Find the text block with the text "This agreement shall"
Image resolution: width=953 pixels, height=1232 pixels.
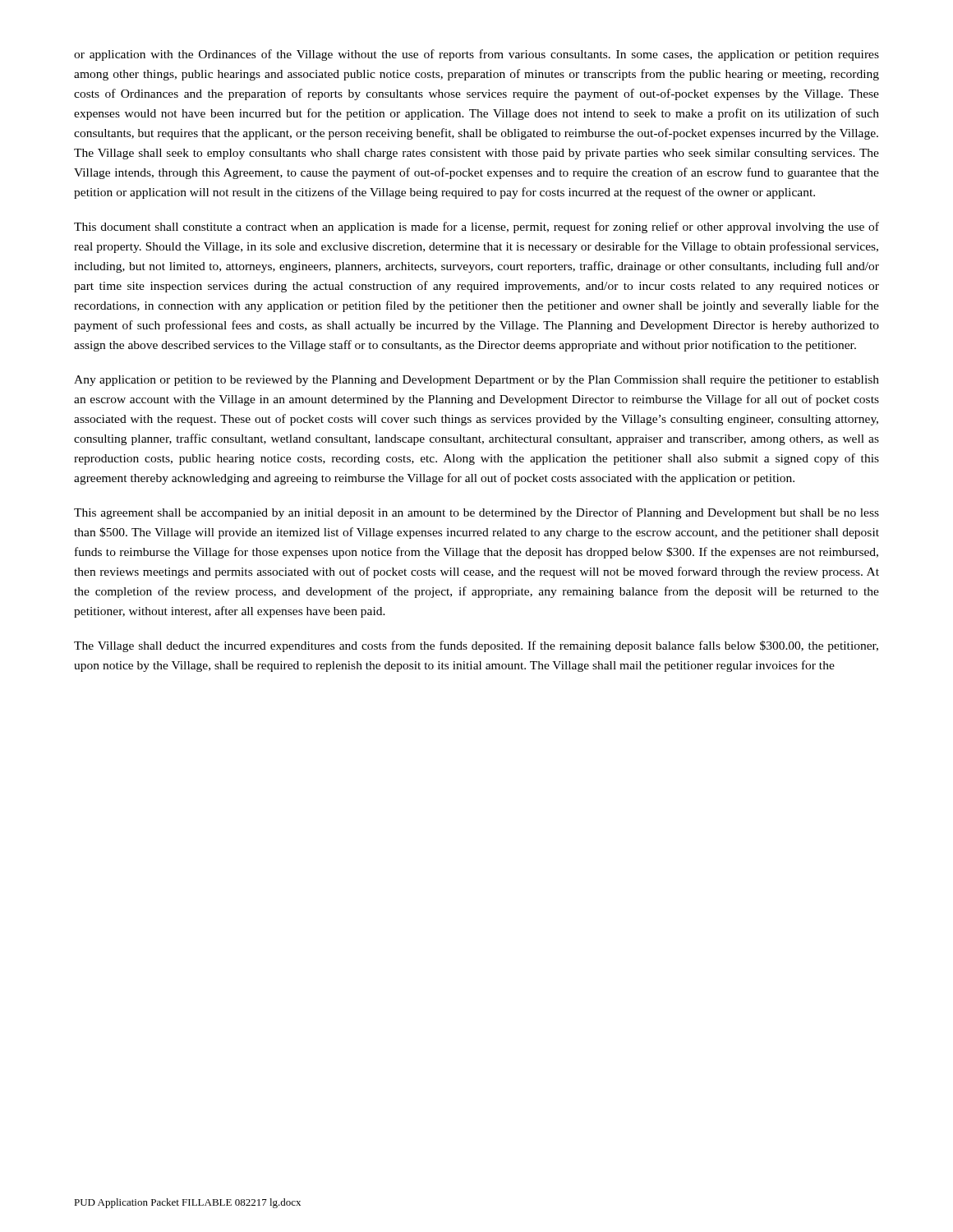click(x=476, y=562)
